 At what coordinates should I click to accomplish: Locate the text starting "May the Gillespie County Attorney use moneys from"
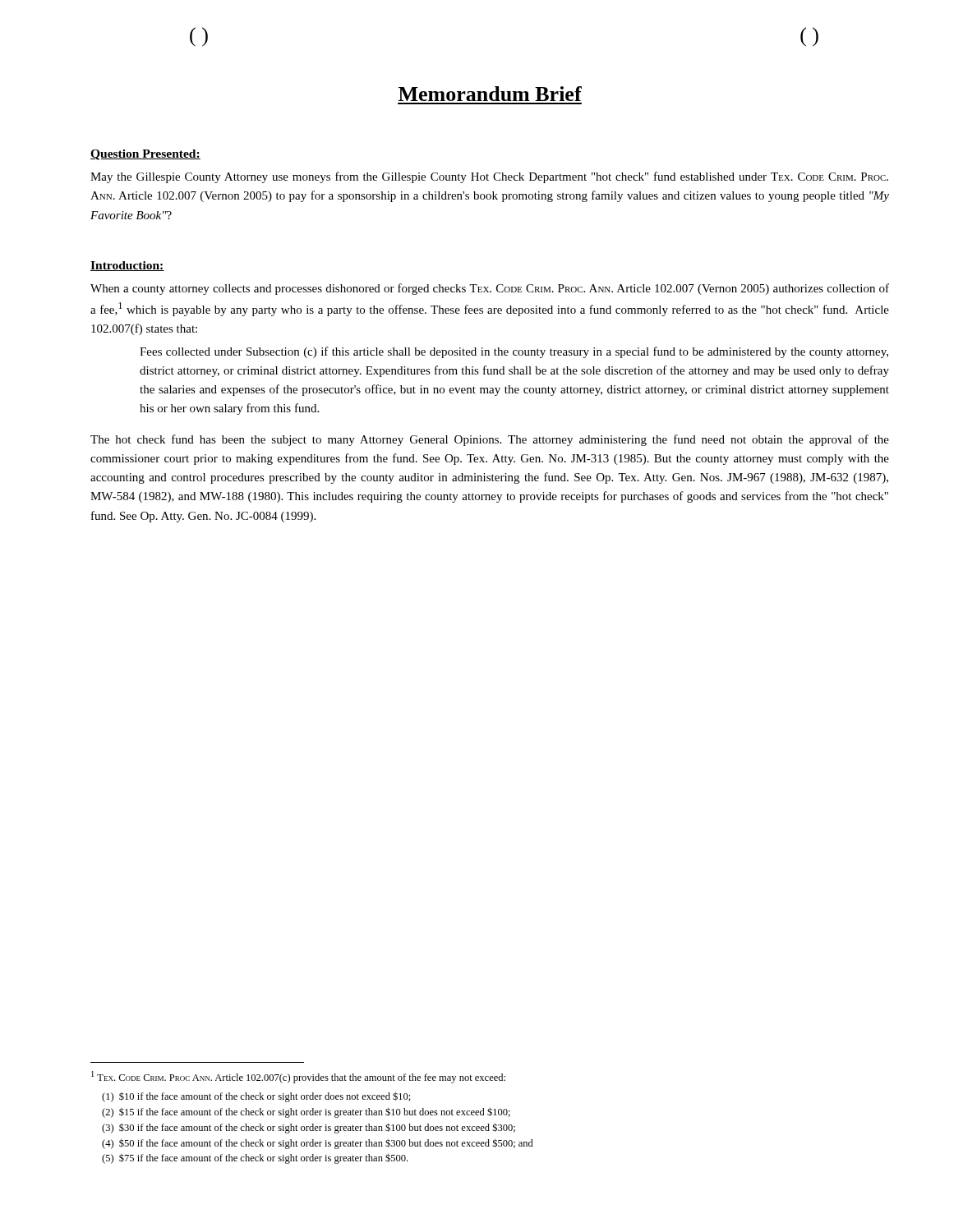click(x=490, y=196)
